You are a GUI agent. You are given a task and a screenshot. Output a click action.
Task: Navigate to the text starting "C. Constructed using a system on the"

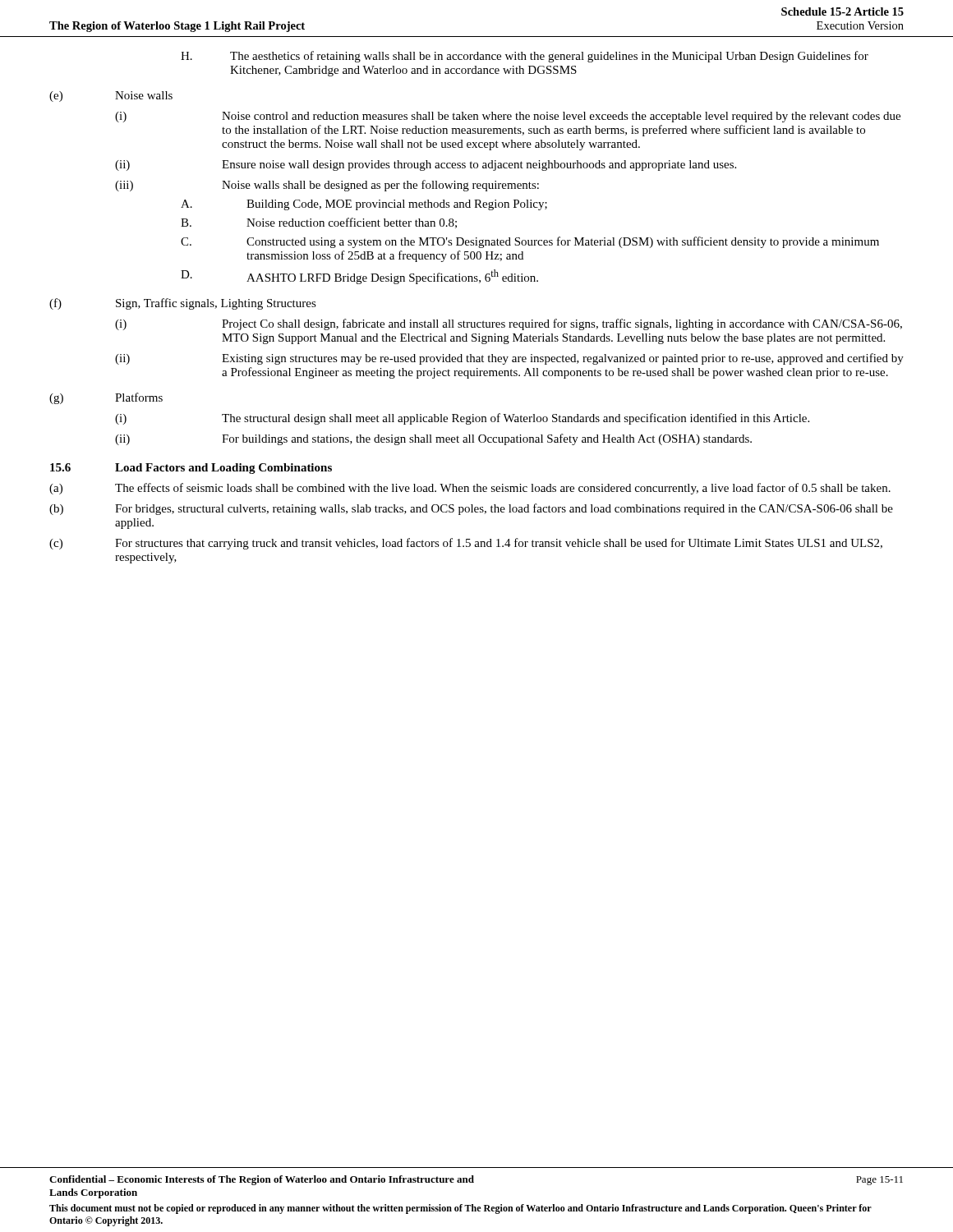click(542, 249)
